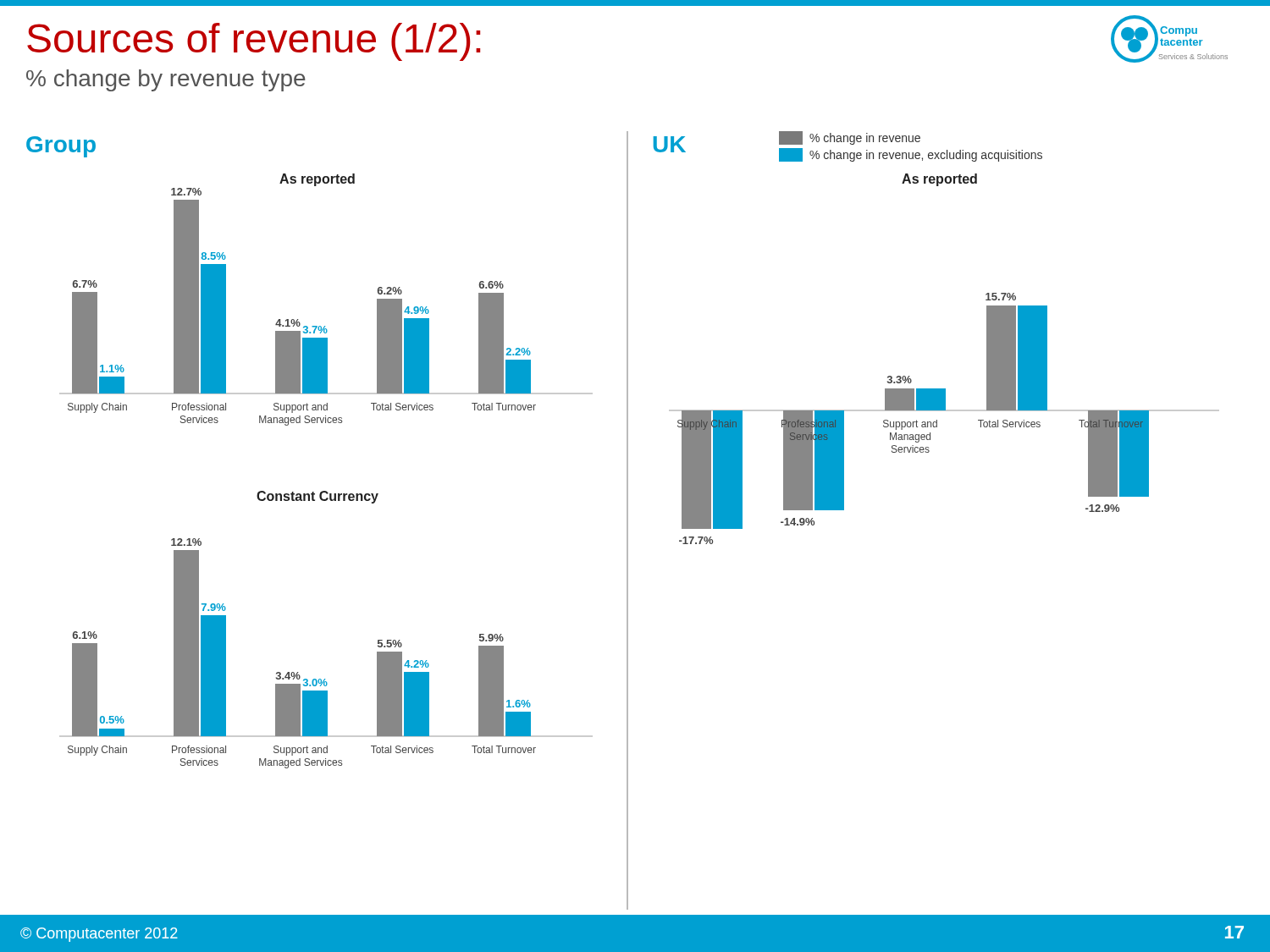Click the title
1270x952 pixels.
click(x=255, y=54)
